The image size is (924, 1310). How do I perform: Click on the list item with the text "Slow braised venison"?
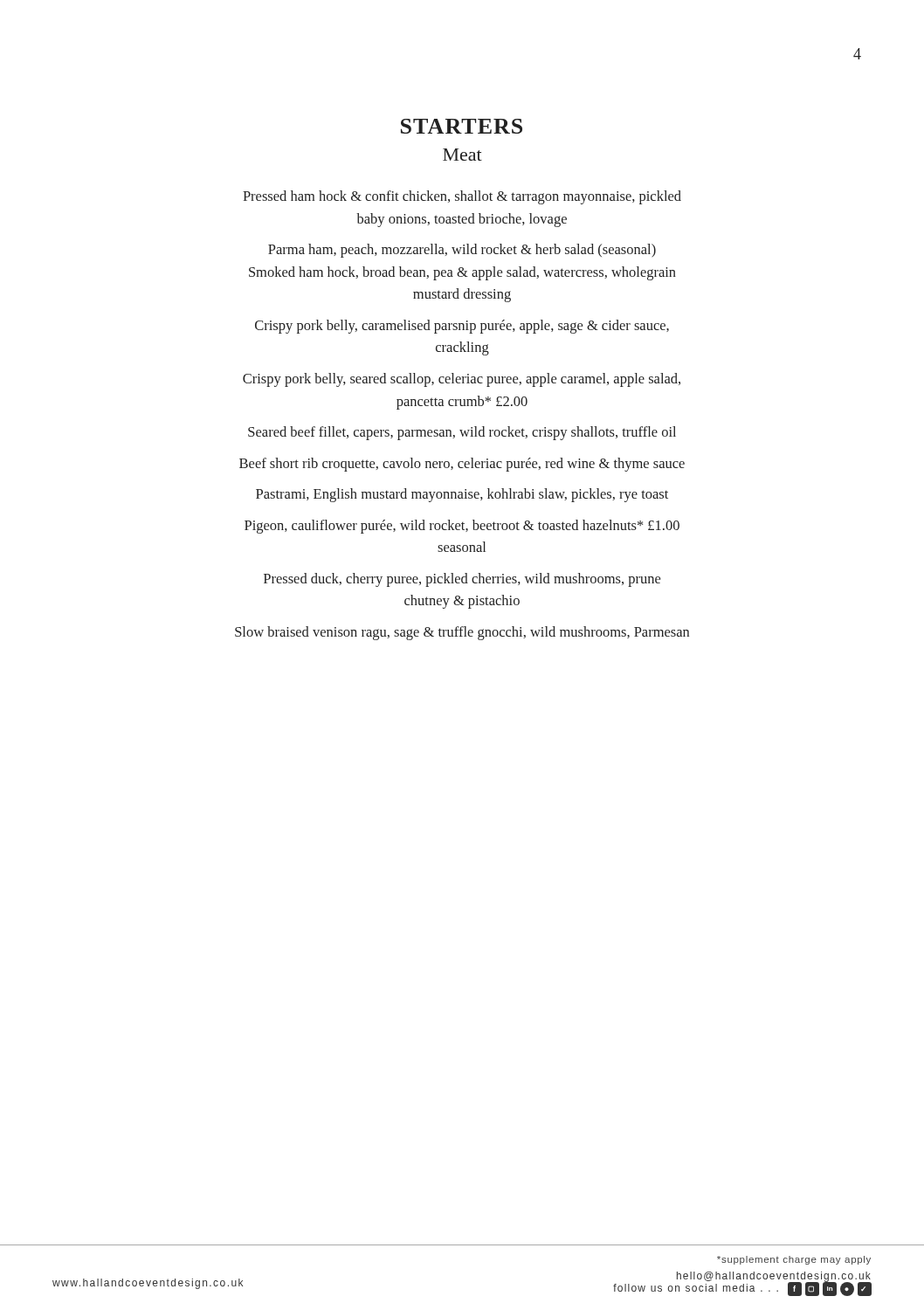click(462, 632)
